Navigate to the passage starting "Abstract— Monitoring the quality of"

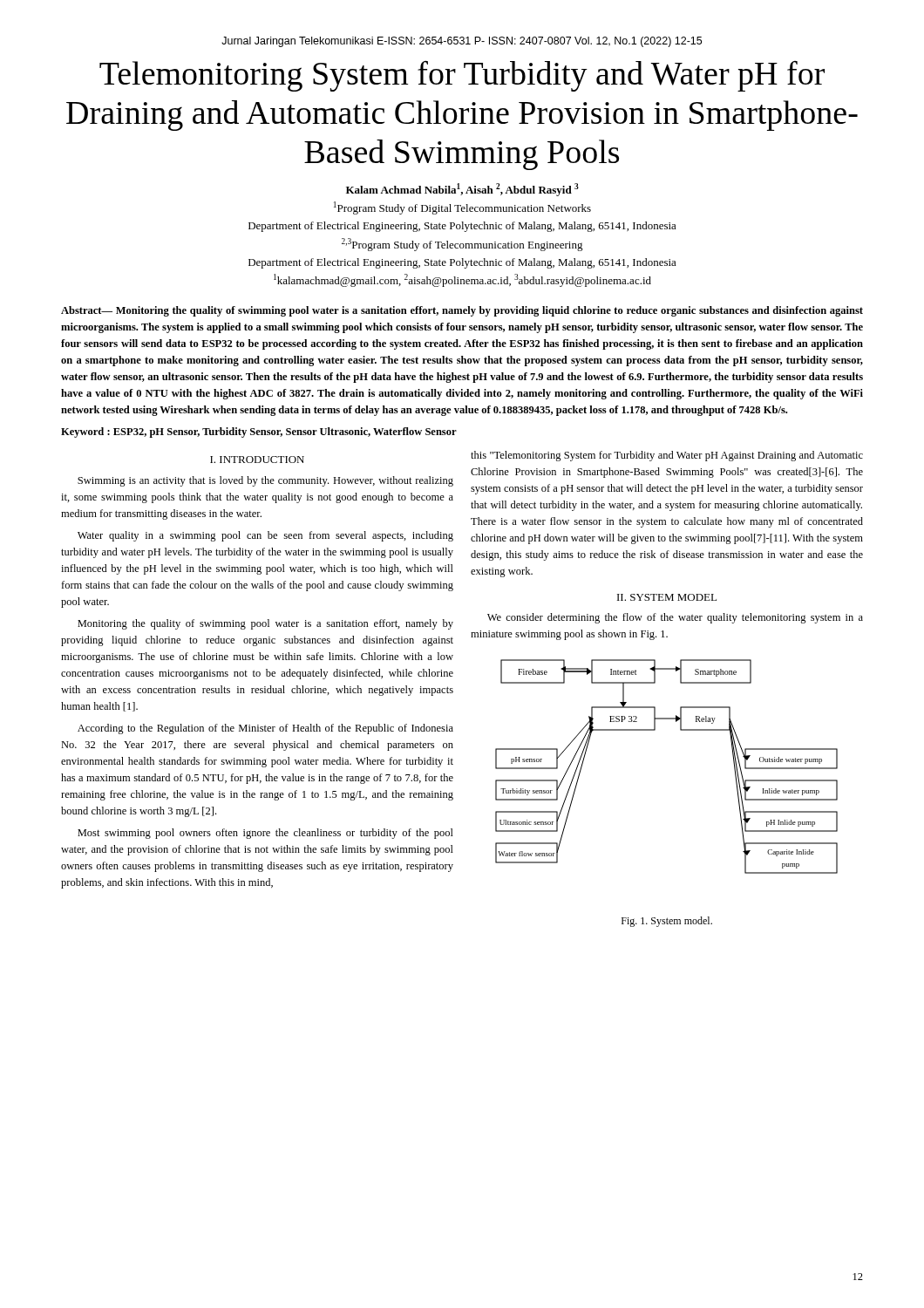[462, 360]
